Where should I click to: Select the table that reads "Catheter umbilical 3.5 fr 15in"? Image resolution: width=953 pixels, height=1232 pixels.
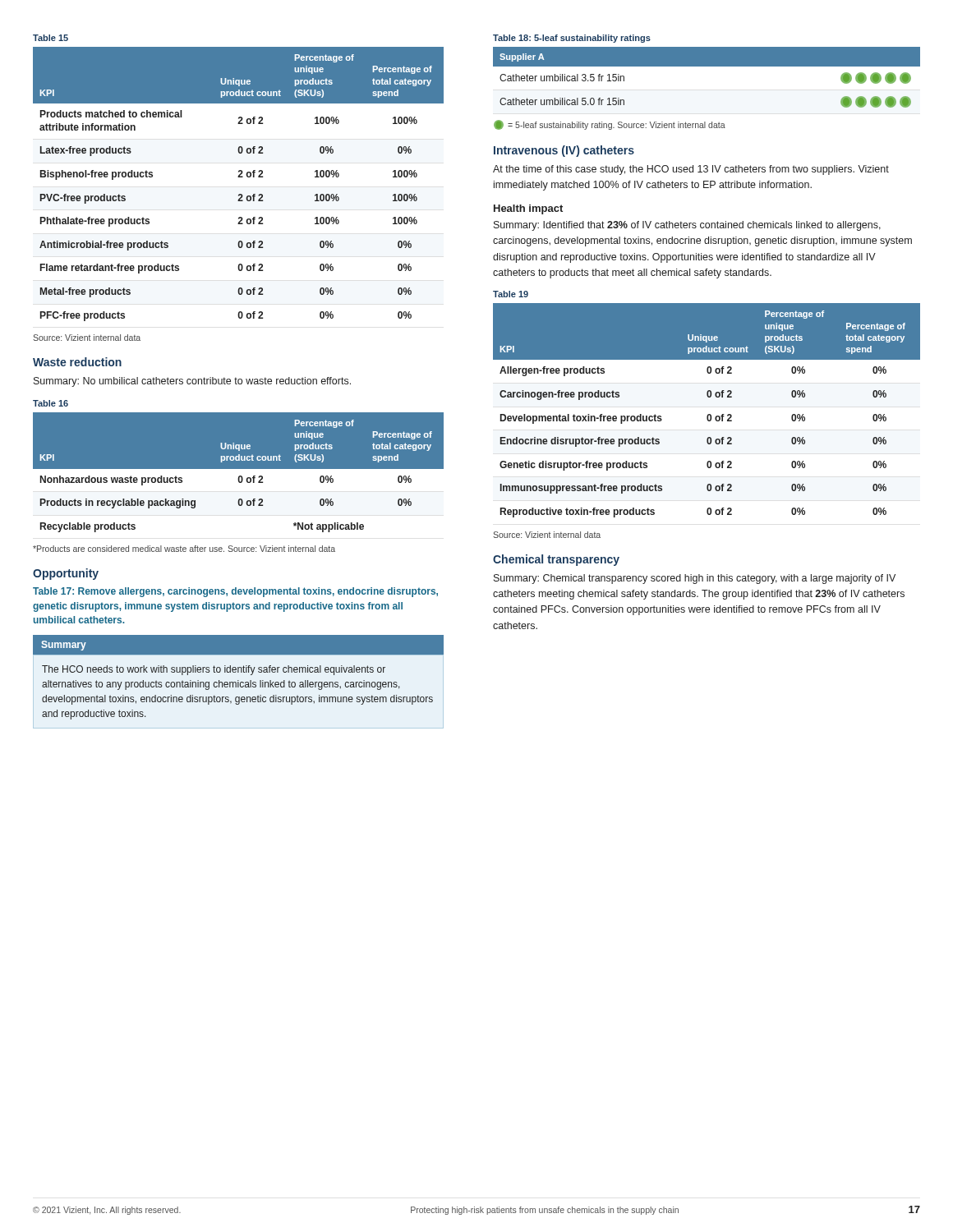[x=707, y=81]
